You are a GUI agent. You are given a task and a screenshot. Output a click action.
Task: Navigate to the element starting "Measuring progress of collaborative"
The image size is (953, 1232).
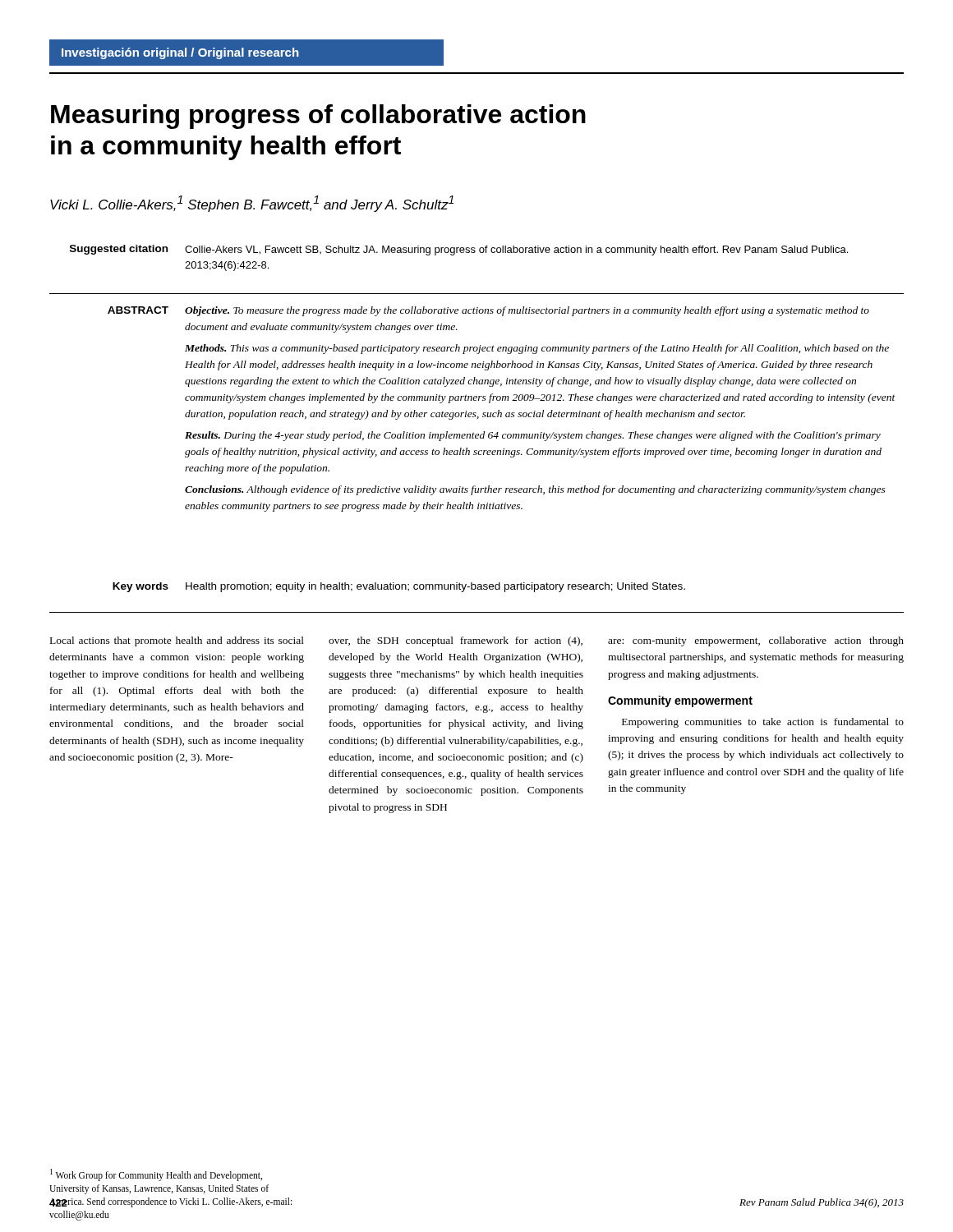(476, 130)
